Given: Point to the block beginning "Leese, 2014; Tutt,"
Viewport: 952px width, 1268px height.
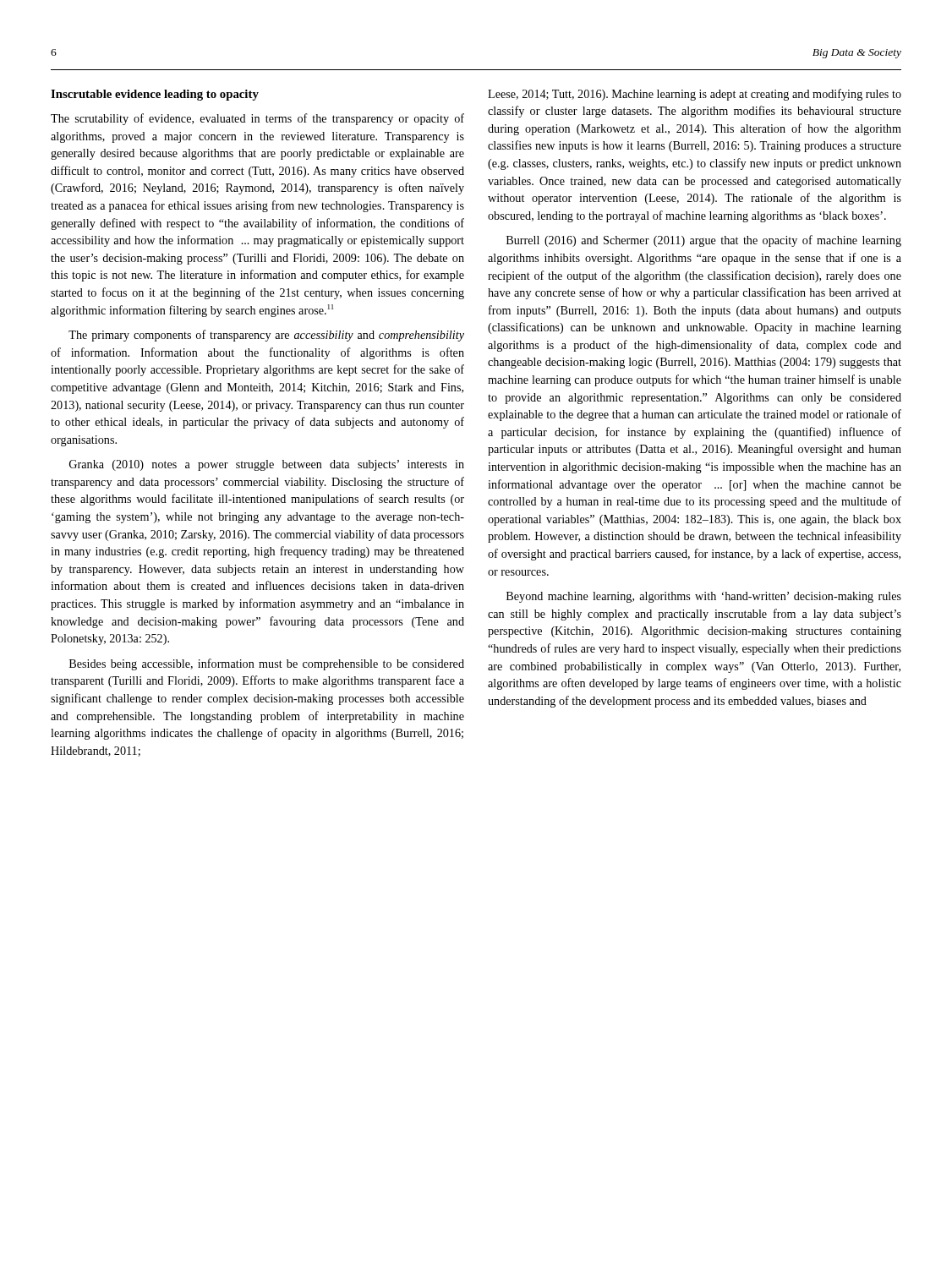Looking at the screenshot, I should pyautogui.click(x=695, y=397).
